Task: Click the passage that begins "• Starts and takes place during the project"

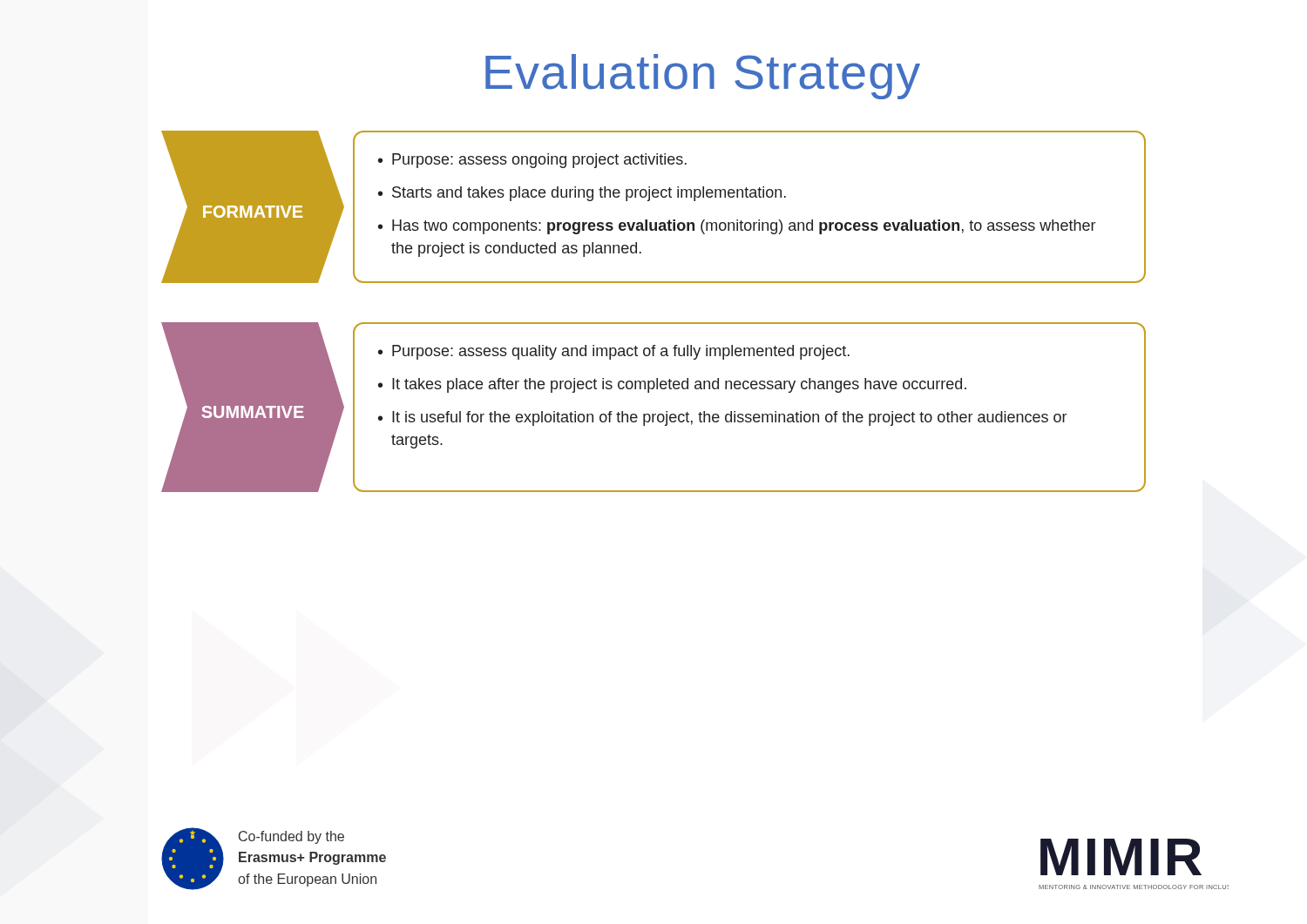Action: [x=582, y=194]
